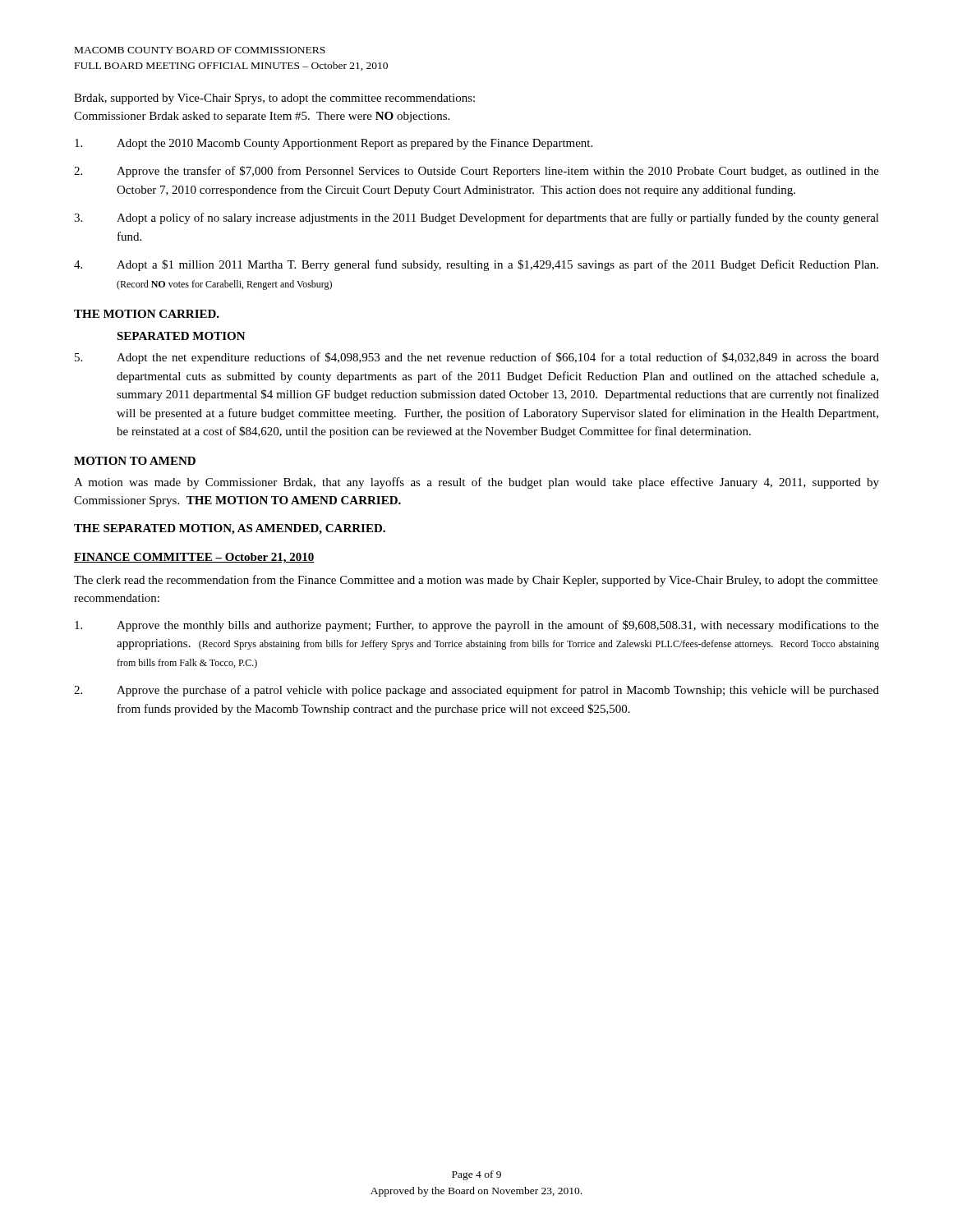This screenshot has height=1232, width=953.
Task: Locate the section header that says "THE SEPARATED MOTION, AS AMENDED, CARRIED."
Action: click(230, 528)
